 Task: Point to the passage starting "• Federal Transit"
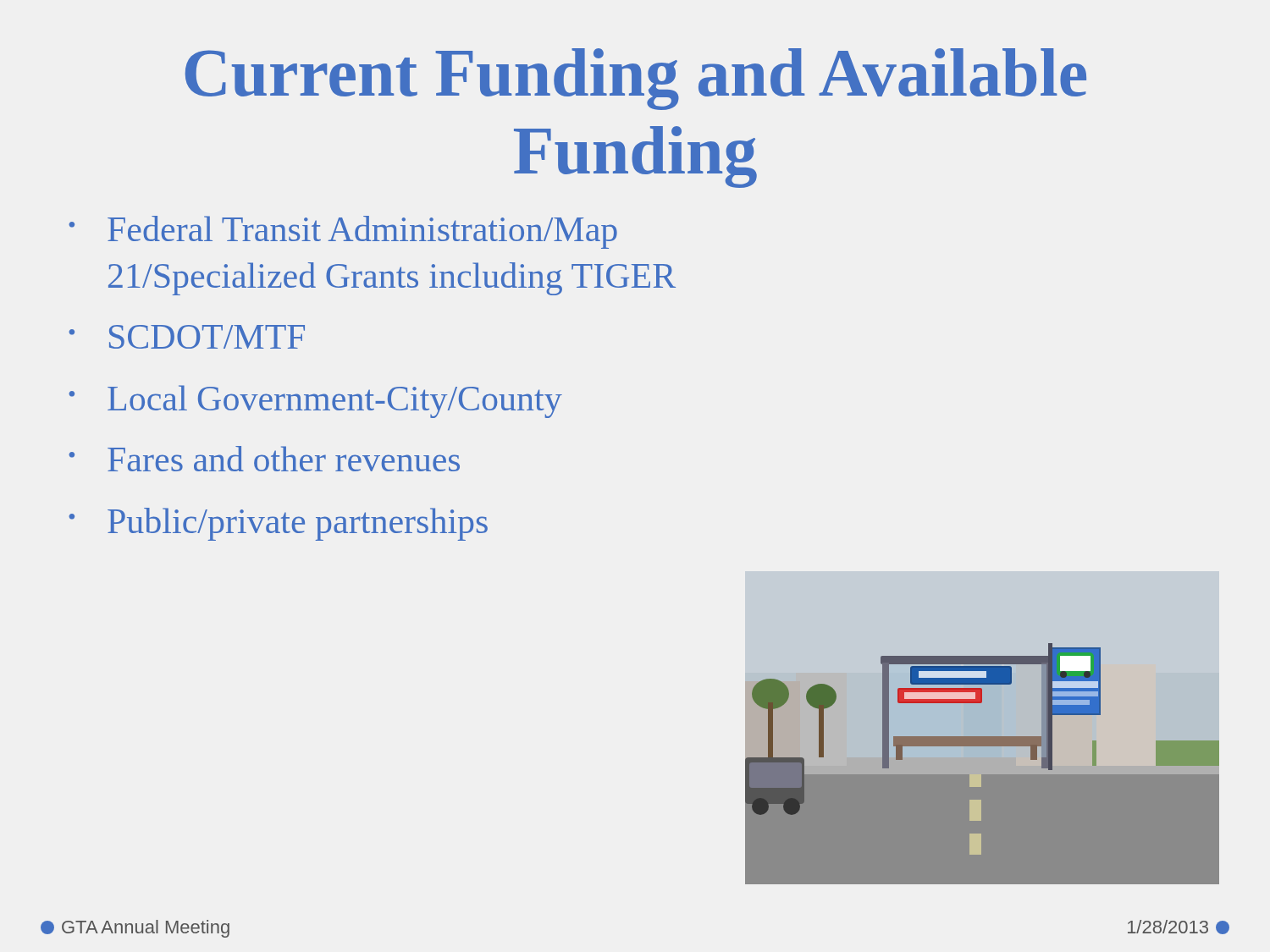coord(415,253)
